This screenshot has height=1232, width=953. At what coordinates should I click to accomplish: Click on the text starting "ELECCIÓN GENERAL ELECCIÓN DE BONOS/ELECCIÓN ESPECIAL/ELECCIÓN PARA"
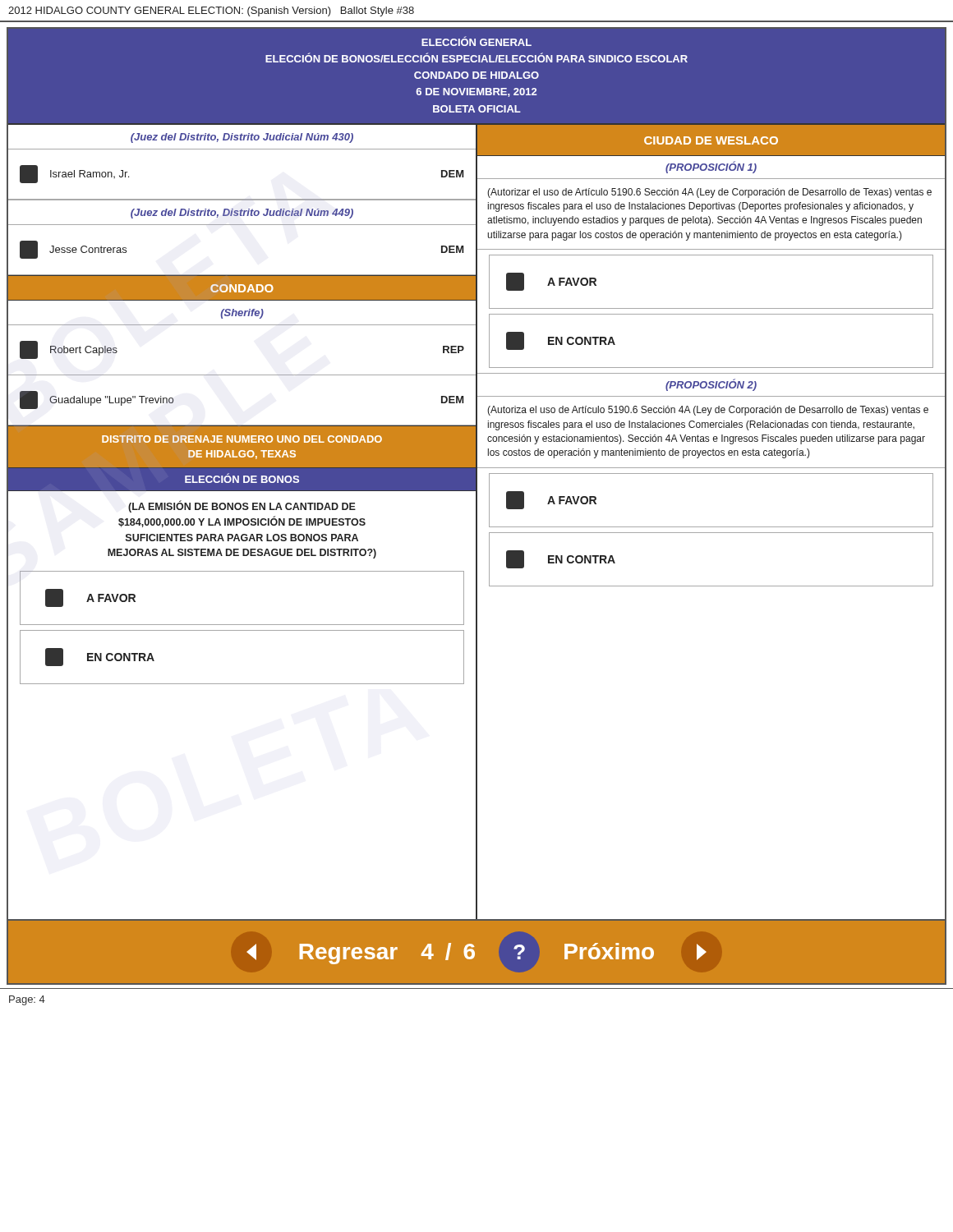point(476,75)
